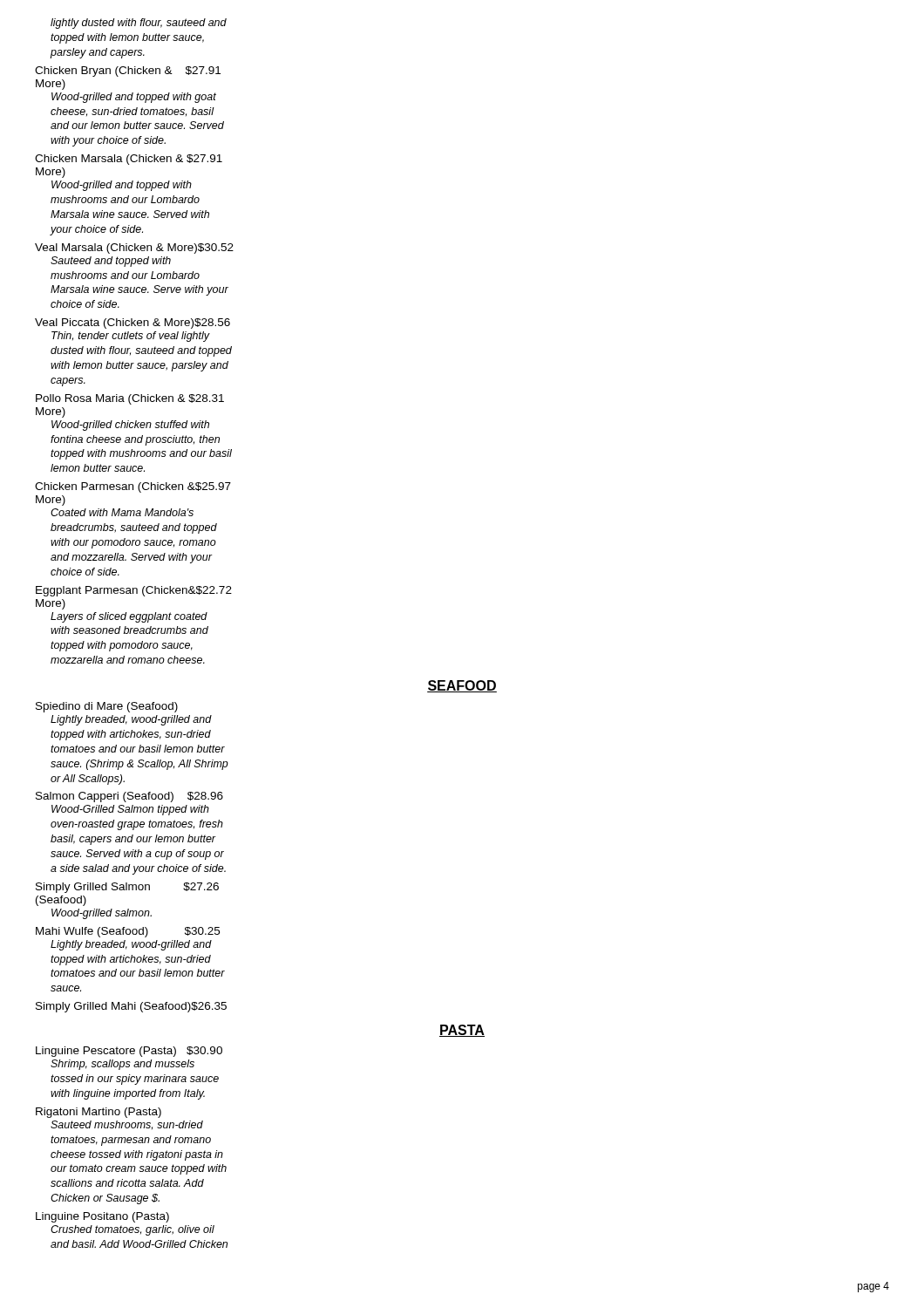Click on the block starting "Simply Grilled Mahi (Seafood)$26.35"
This screenshot has width=924, height=1308.
pyautogui.click(x=131, y=1007)
